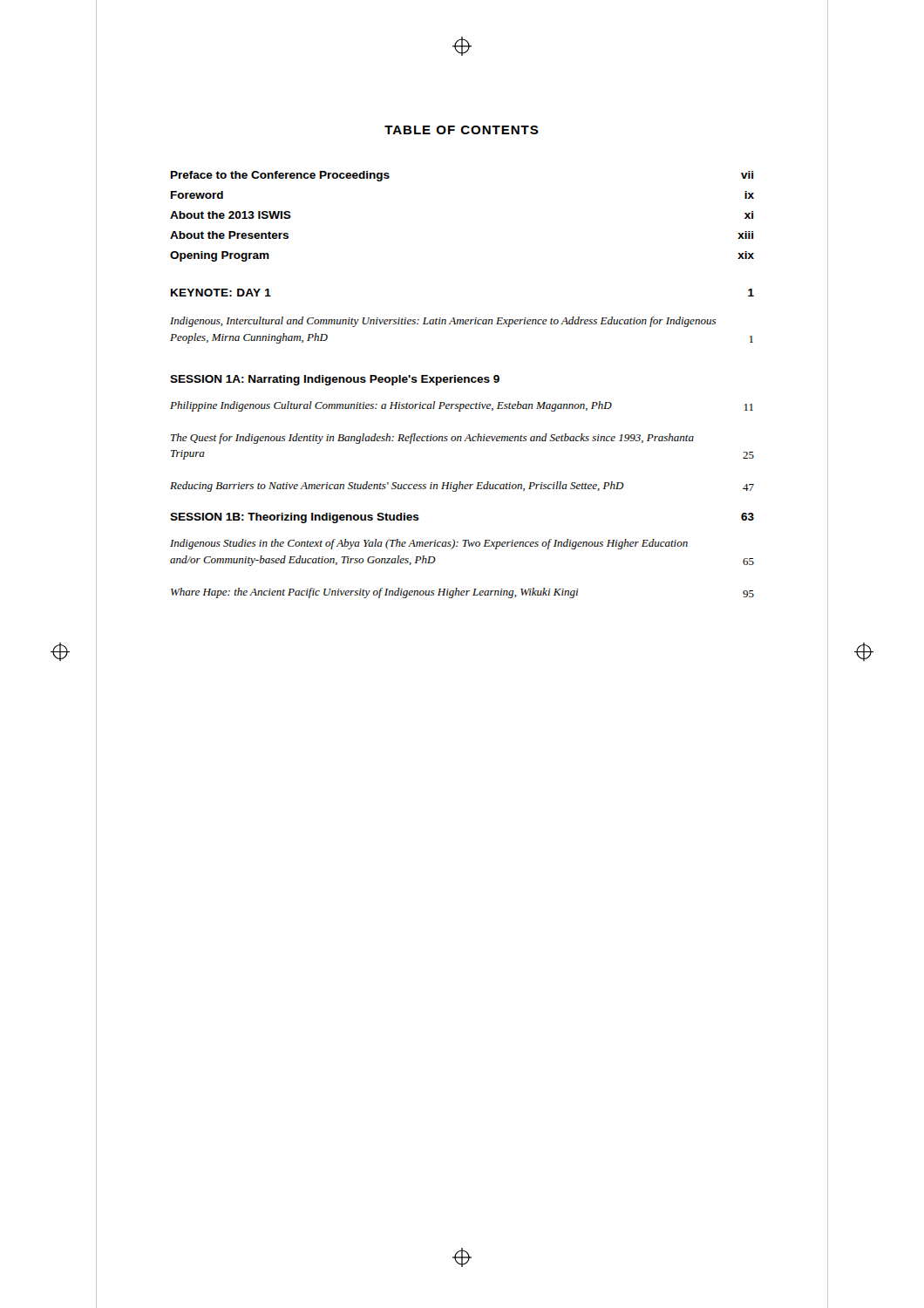Click on the list item with the text "Philippine Indigenous Cultural Communities: a Historical"
Viewport: 924px width, 1308px height.
(x=462, y=406)
